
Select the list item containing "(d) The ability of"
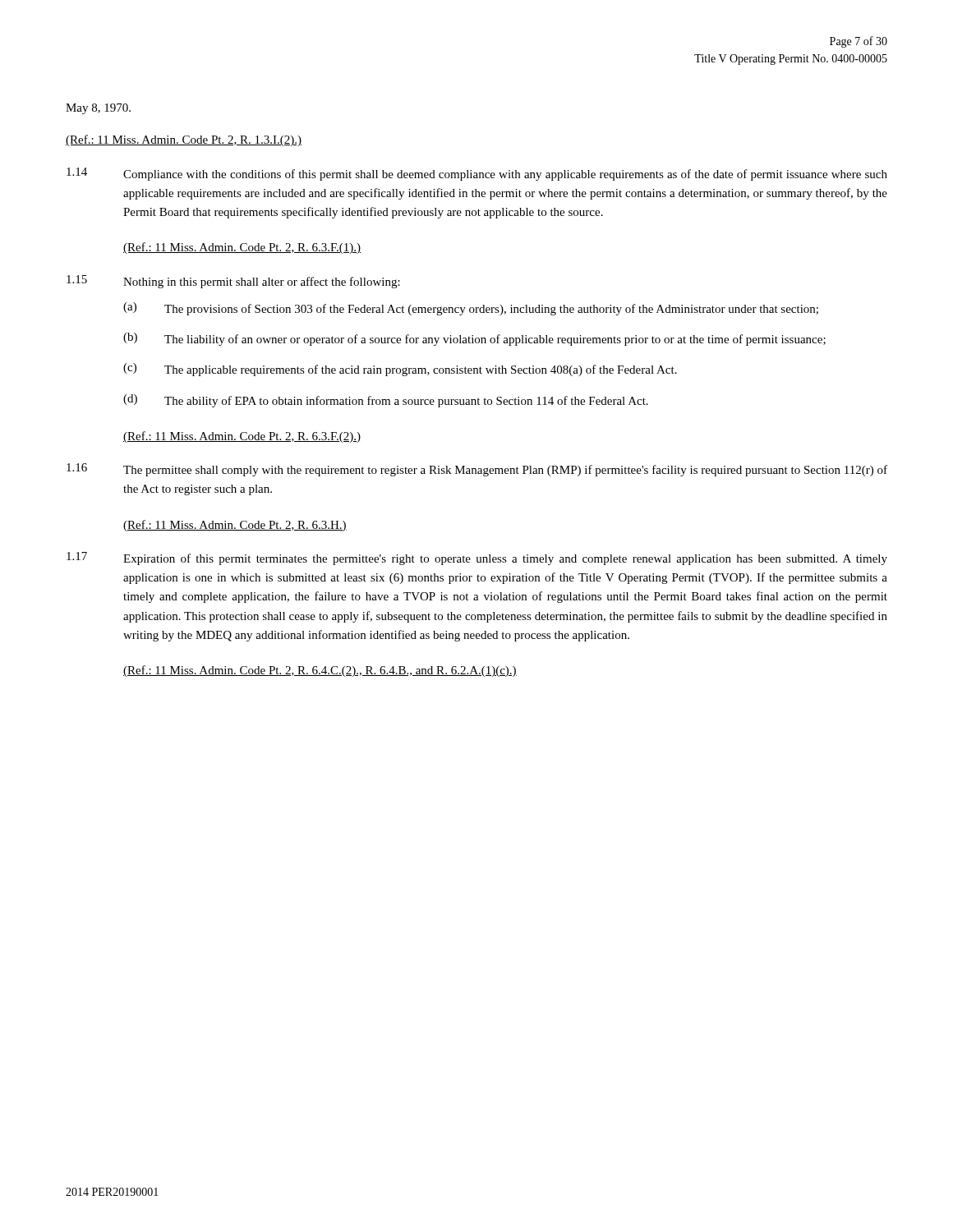505,401
